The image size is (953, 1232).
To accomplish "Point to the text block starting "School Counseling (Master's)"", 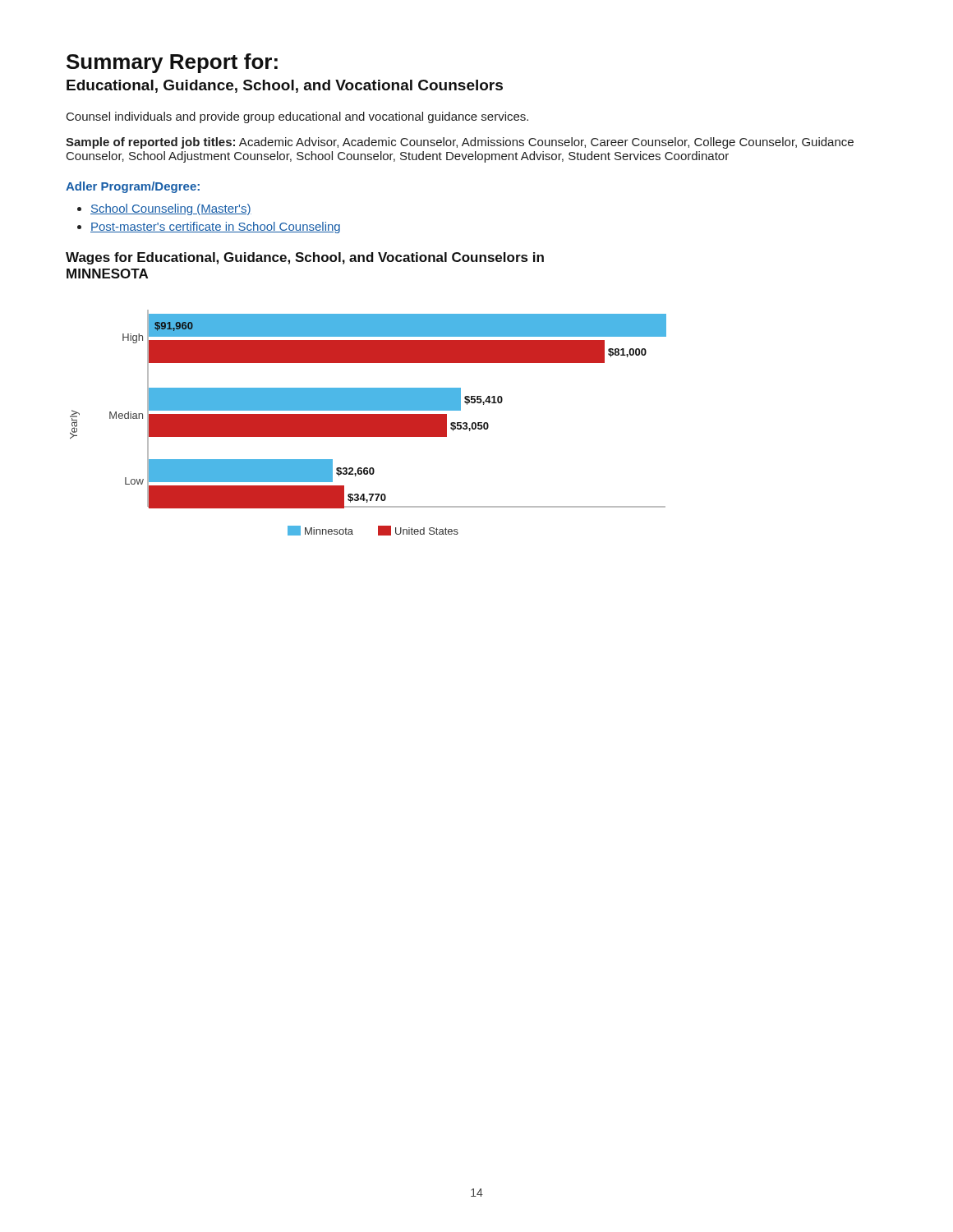I will pyautogui.click(x=171, y=208).
